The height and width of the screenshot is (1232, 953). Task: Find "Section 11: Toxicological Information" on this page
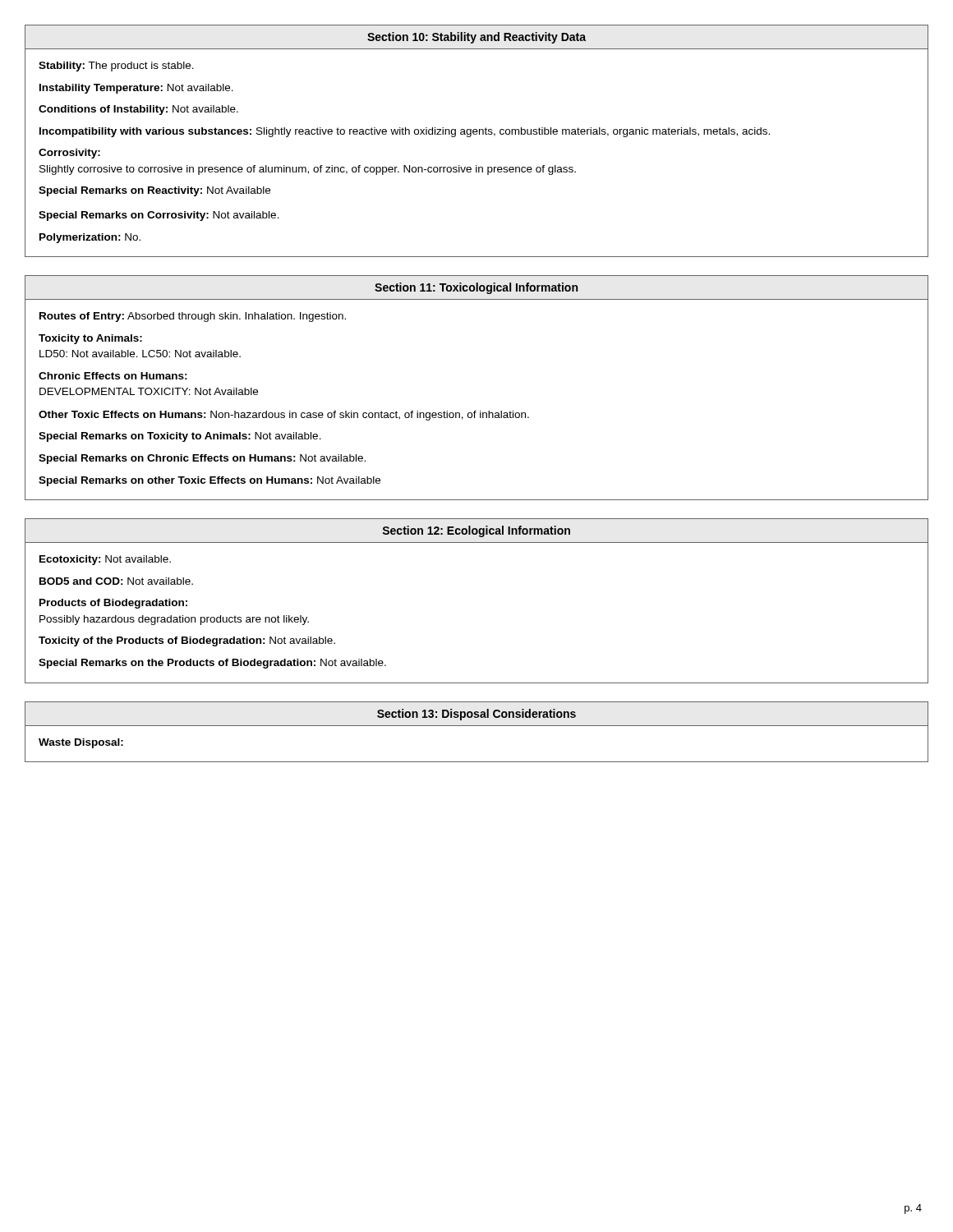point(476,287)
